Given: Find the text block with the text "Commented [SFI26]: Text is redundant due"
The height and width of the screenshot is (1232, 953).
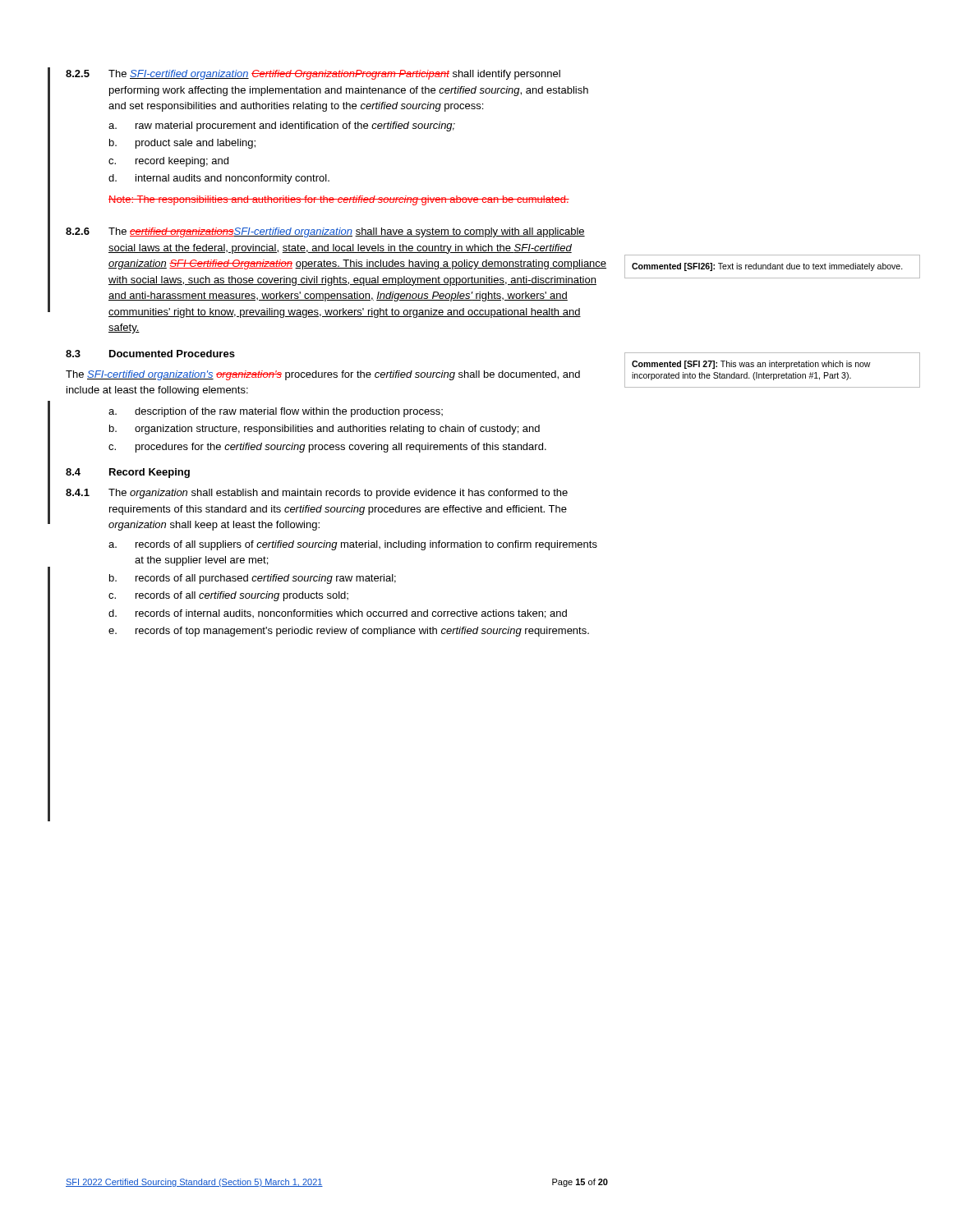Looking at the screenshot, I should tap(767, 266).
